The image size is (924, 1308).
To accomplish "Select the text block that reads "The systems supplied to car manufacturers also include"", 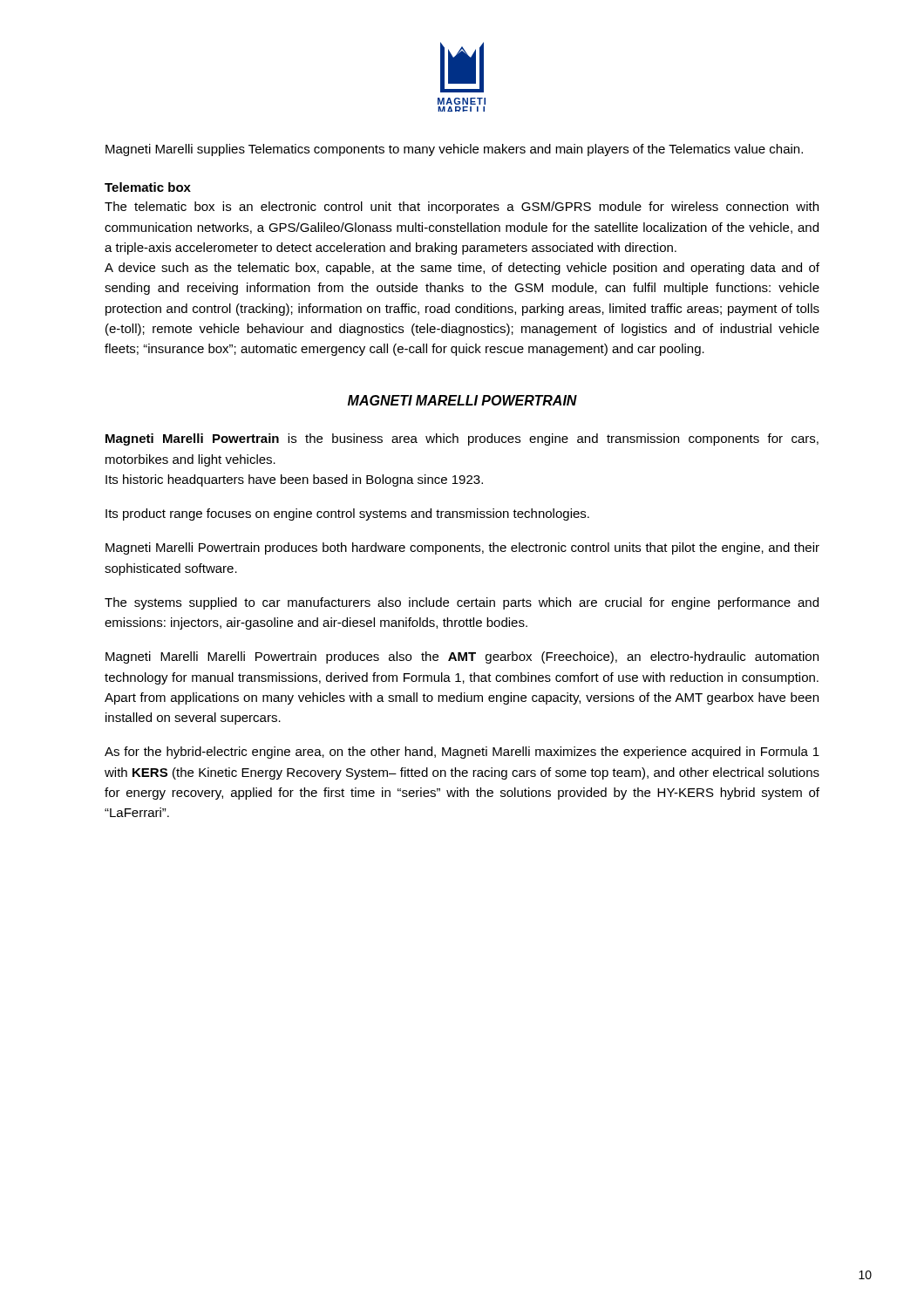I will click(462, 612).
